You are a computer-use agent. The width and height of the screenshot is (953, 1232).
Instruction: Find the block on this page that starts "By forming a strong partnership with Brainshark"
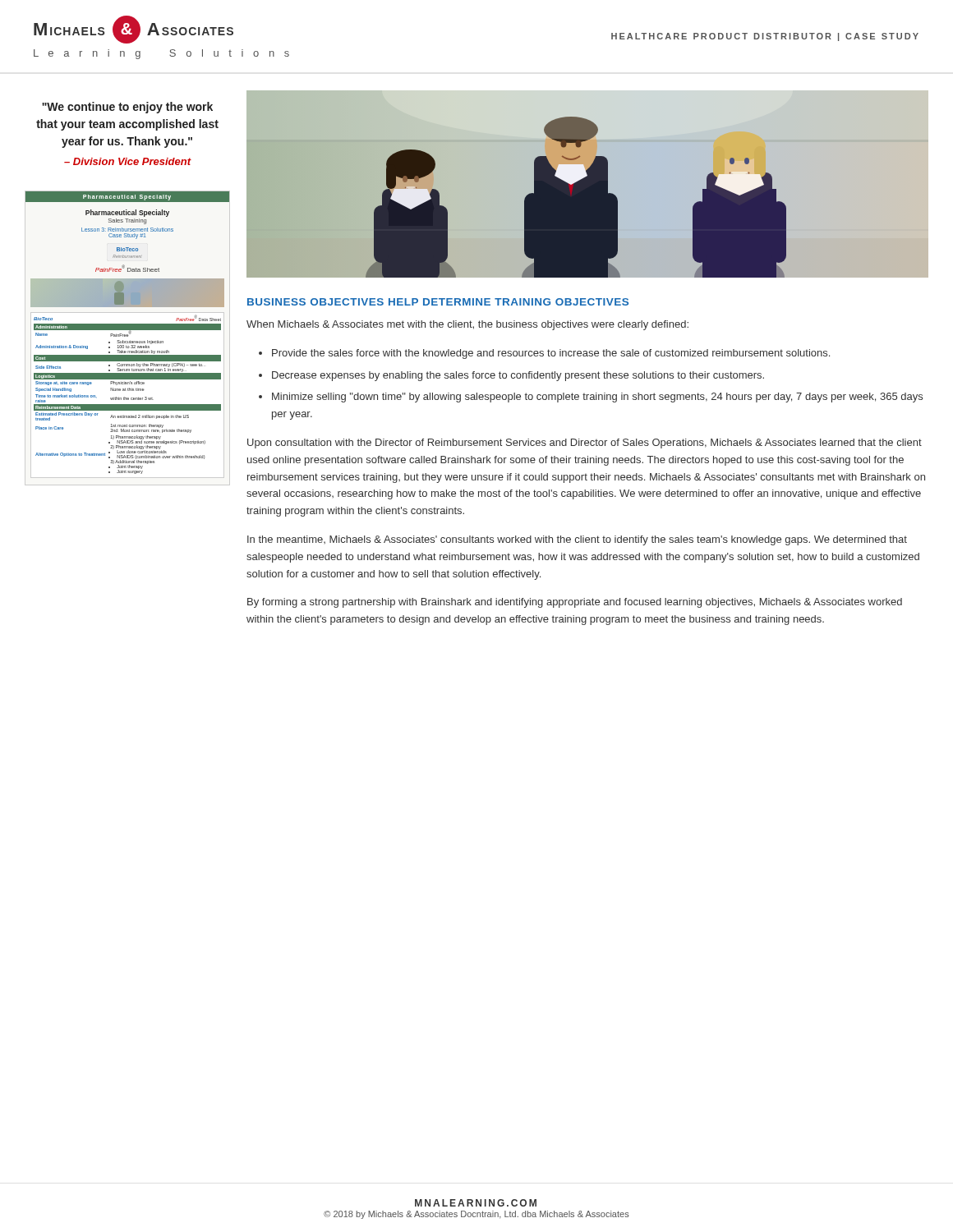pos(574,610)
